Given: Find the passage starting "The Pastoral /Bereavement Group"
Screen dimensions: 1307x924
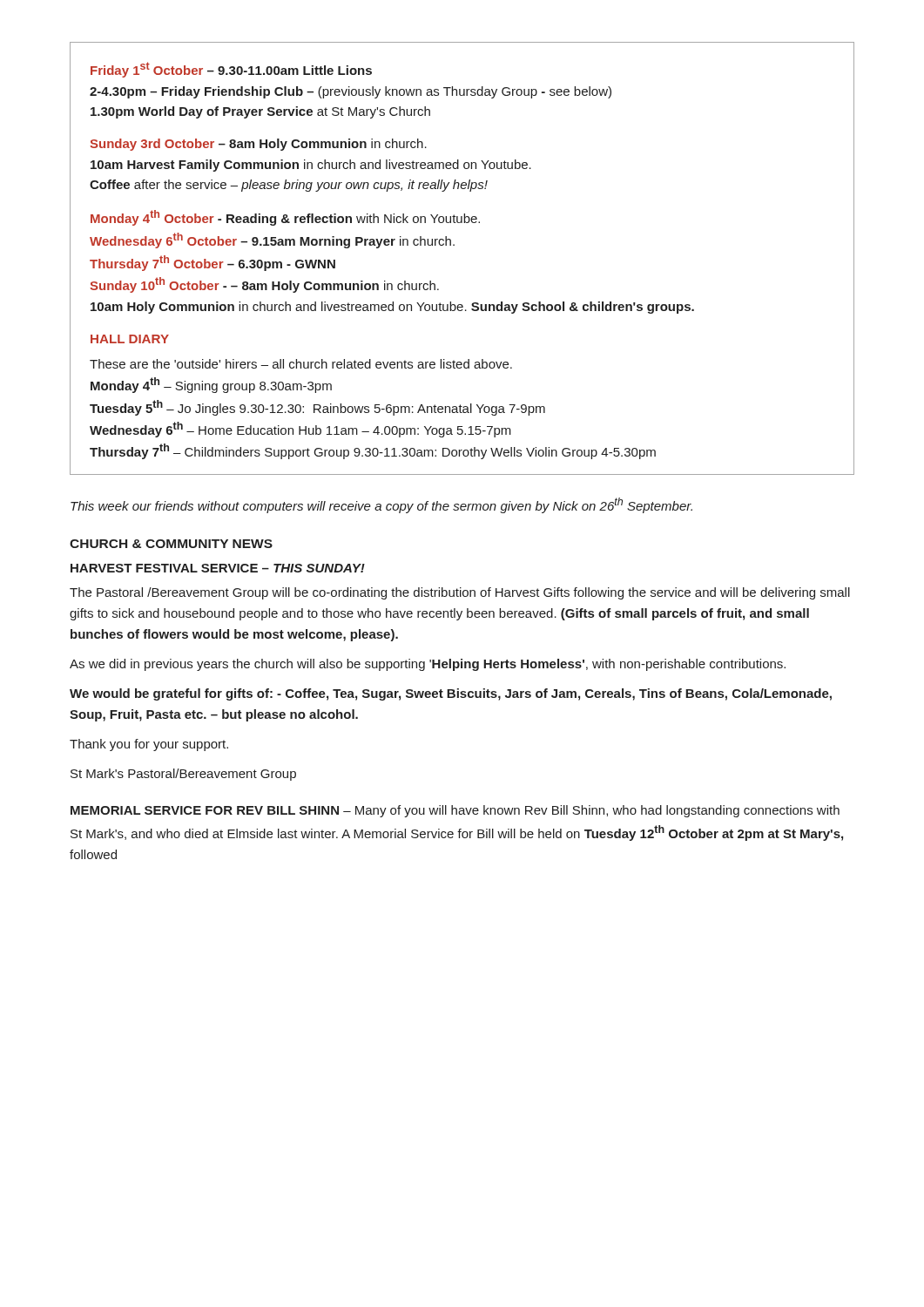Looking at the screenshot, I should 462,683.
